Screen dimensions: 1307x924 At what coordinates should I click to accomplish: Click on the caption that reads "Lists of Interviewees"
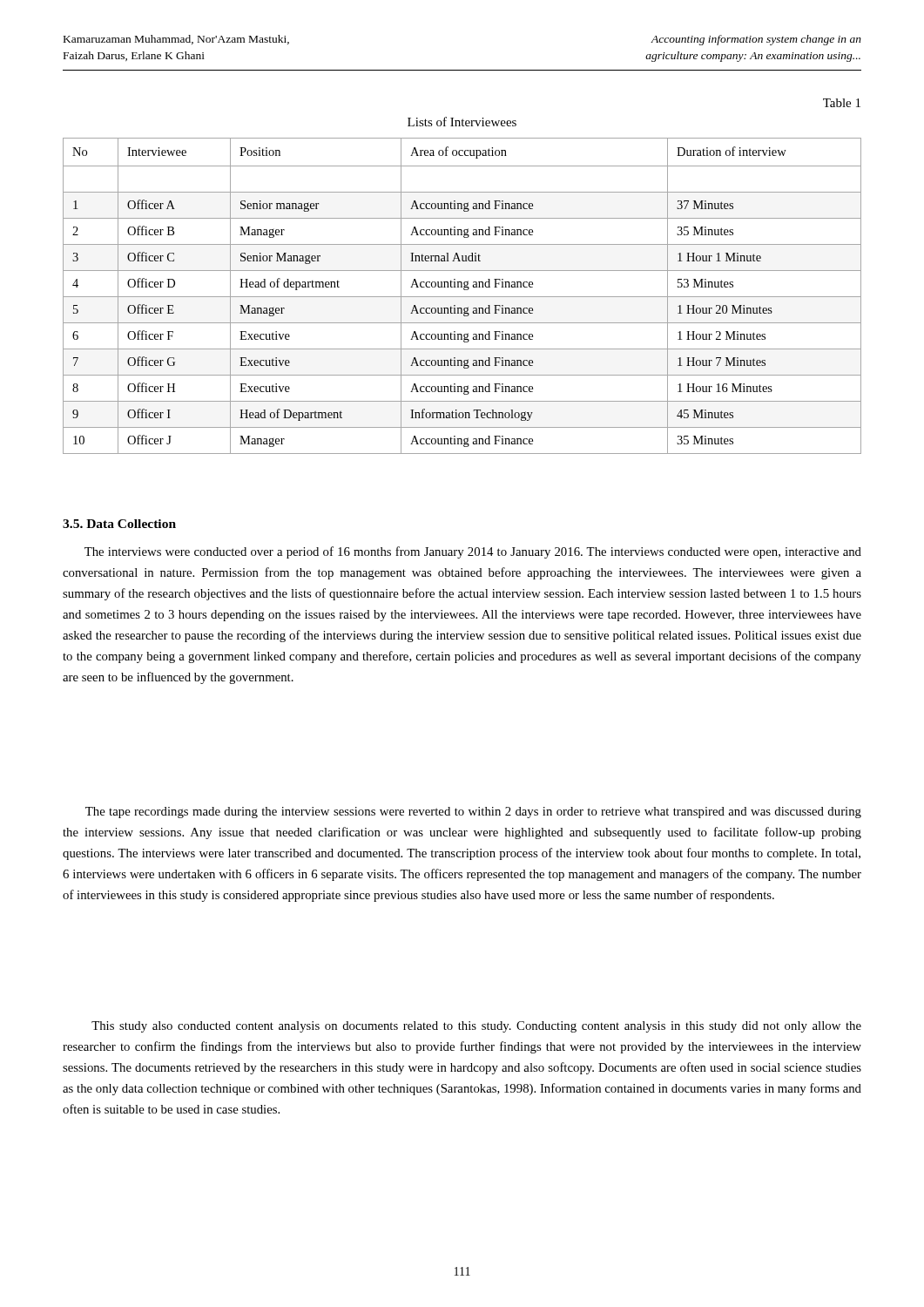click(x=462, y=122)
